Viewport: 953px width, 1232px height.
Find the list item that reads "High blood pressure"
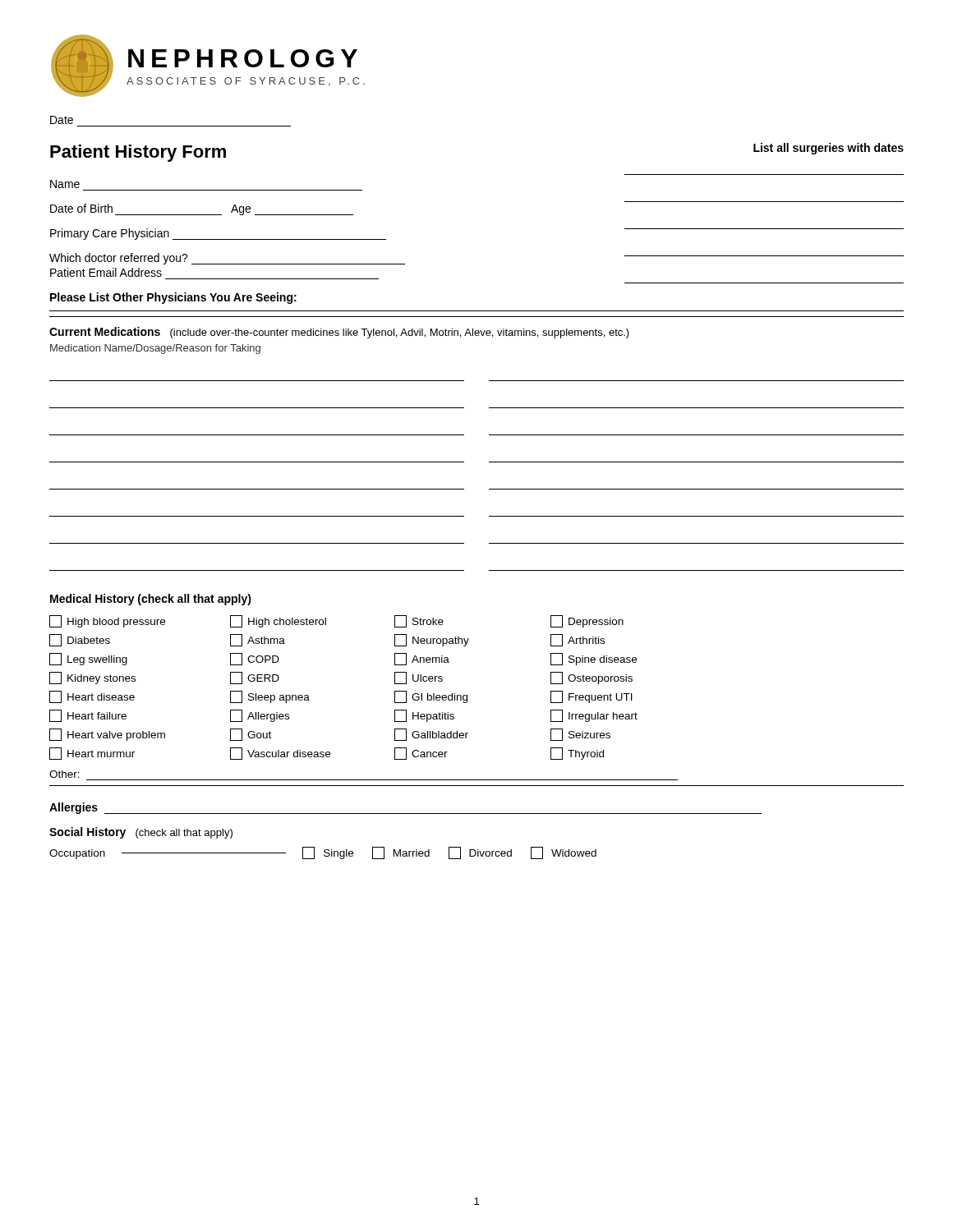point(108,621)
